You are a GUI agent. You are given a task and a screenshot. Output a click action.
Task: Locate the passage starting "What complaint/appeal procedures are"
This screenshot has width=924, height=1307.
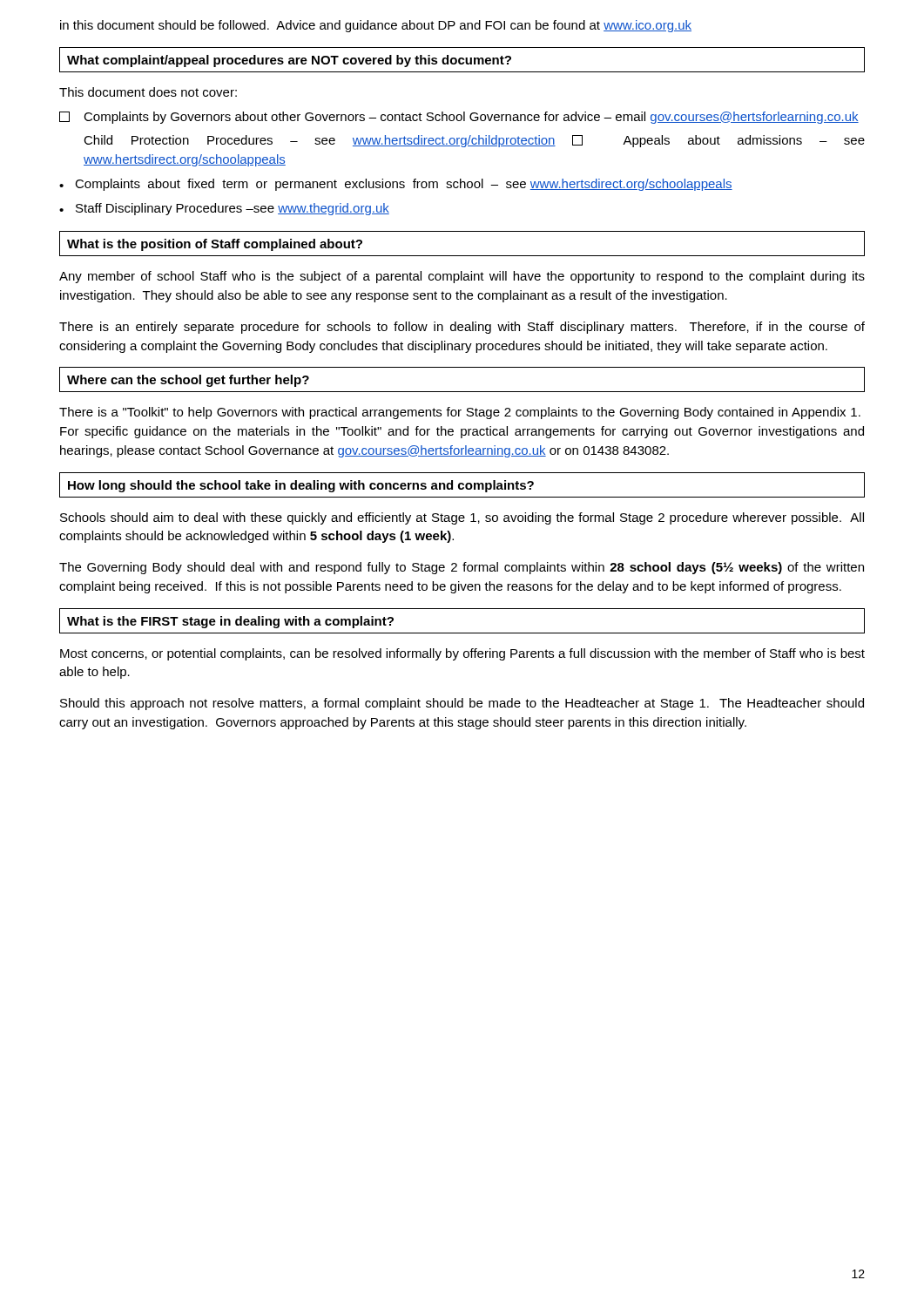[x=290, y=59]
